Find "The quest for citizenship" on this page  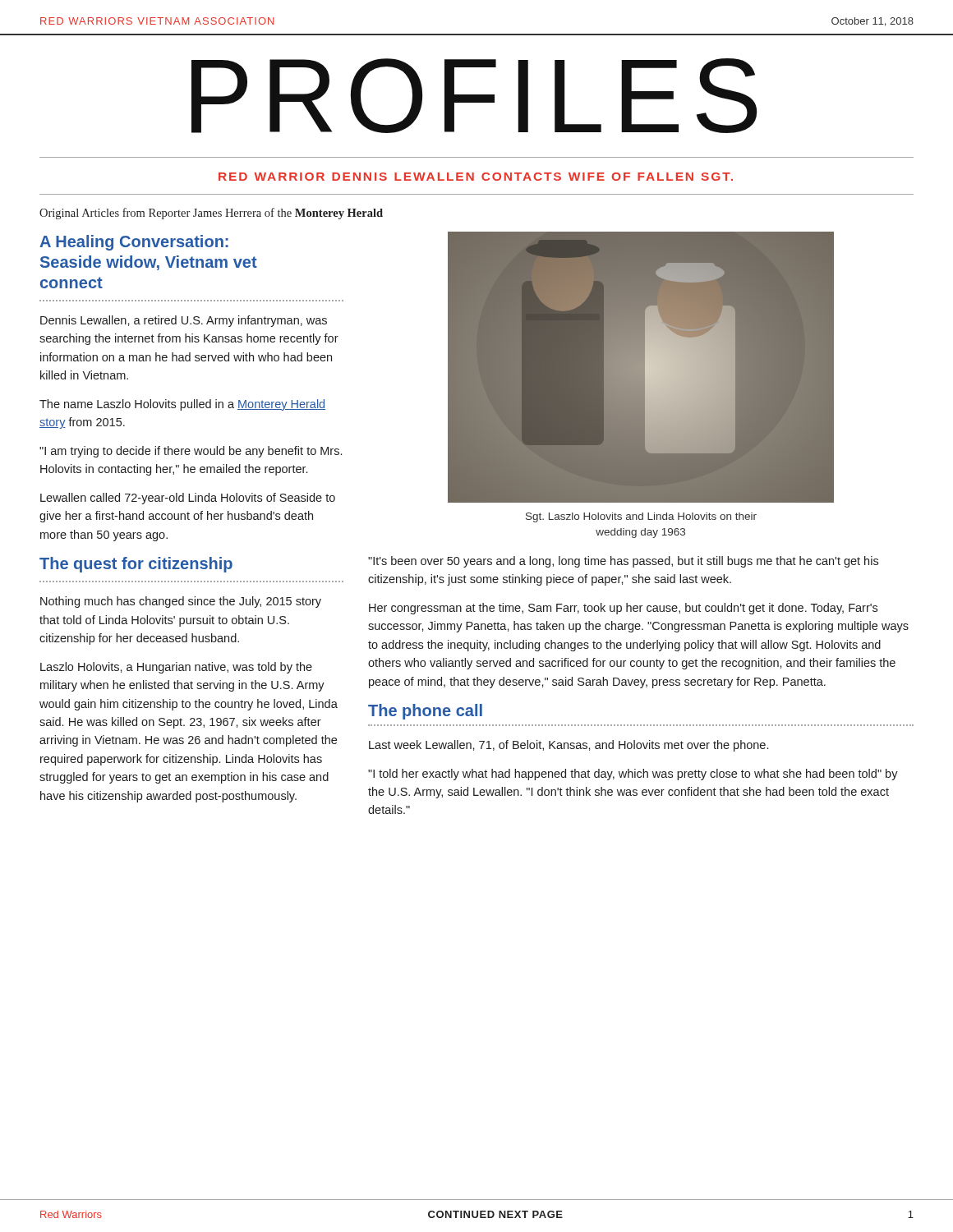tap(191, 564)
